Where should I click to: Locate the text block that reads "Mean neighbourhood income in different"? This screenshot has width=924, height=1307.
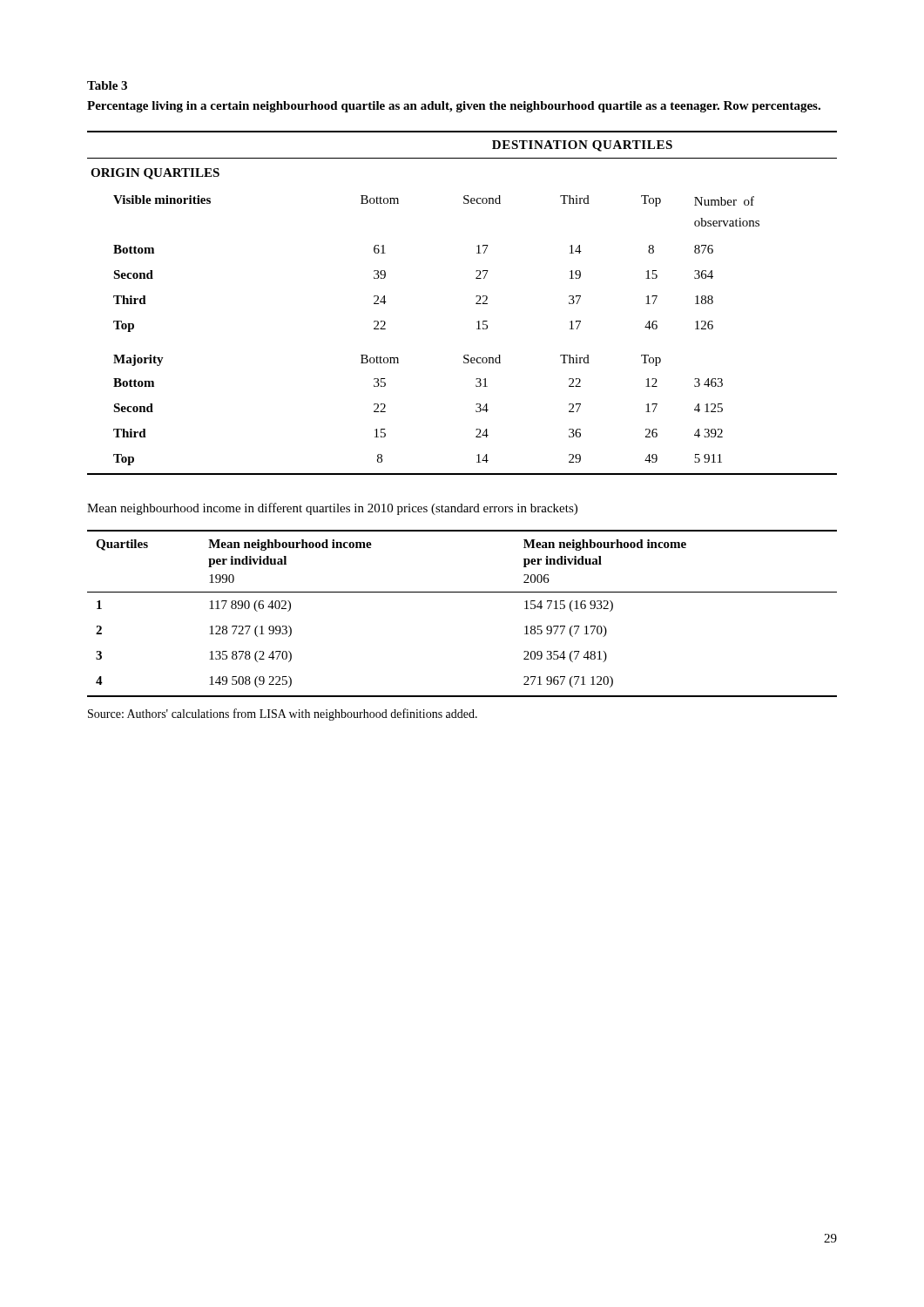[333, 508]
